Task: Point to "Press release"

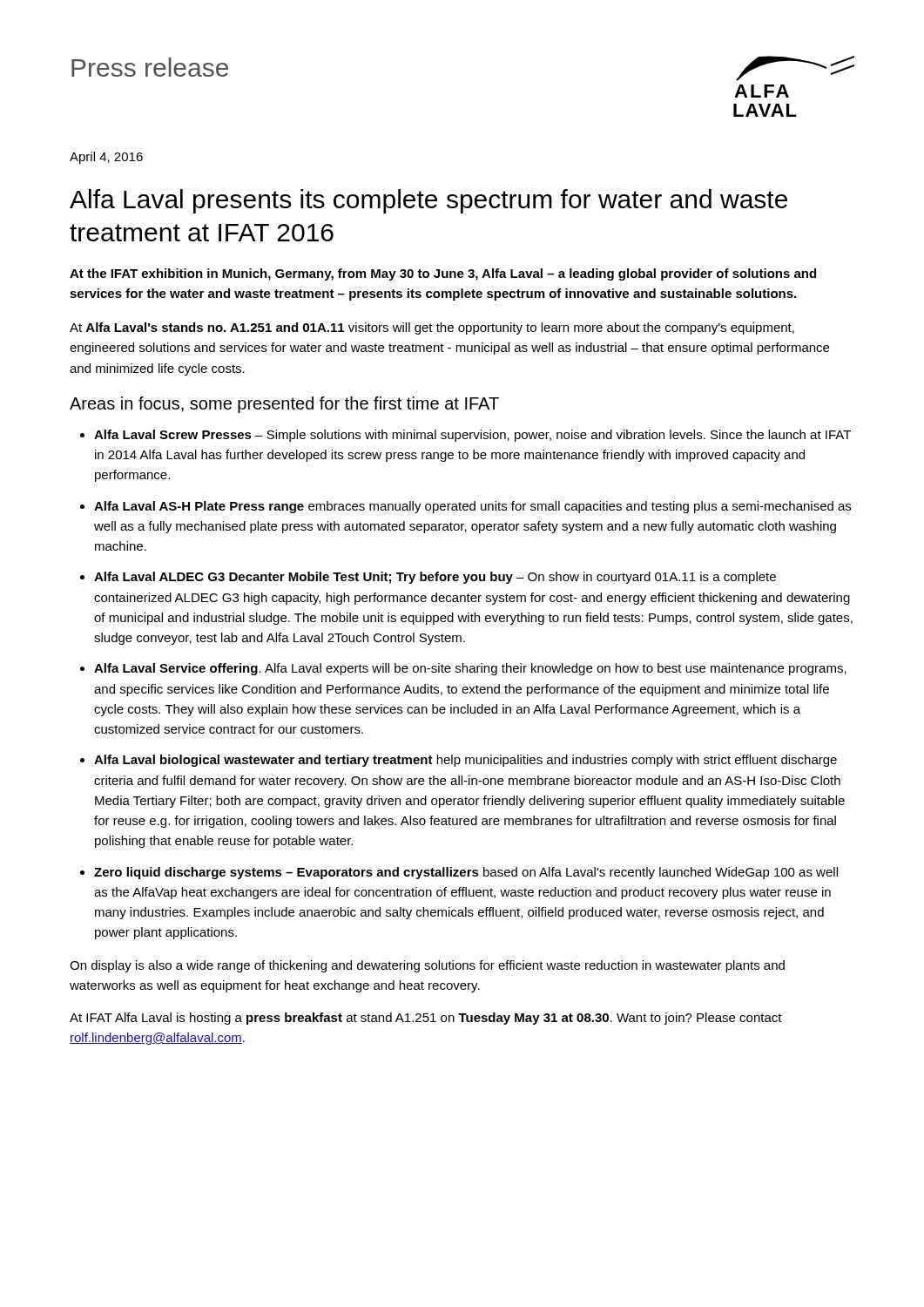Action: point(150,68)
